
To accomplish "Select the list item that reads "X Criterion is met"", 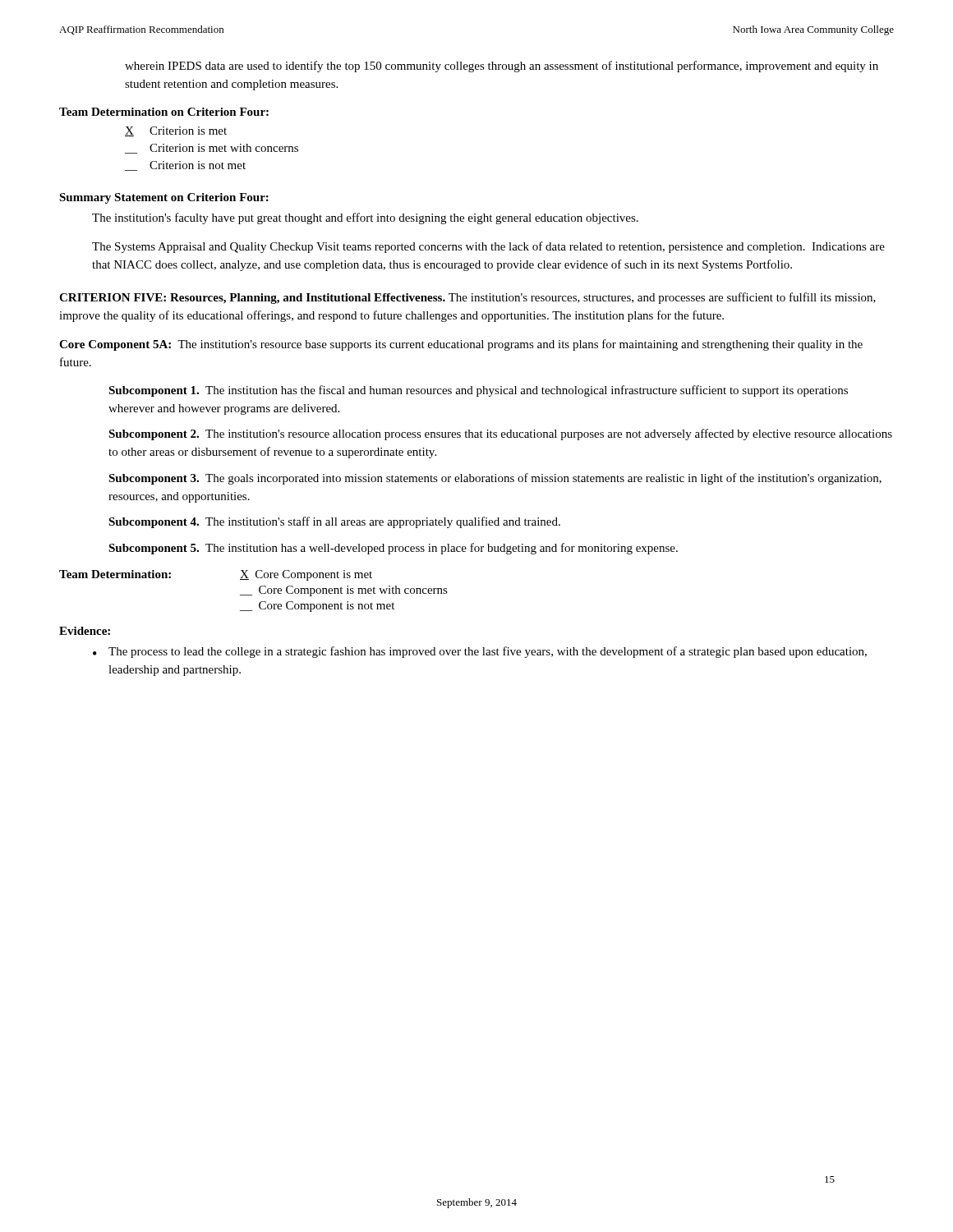I will pos(176,131).
